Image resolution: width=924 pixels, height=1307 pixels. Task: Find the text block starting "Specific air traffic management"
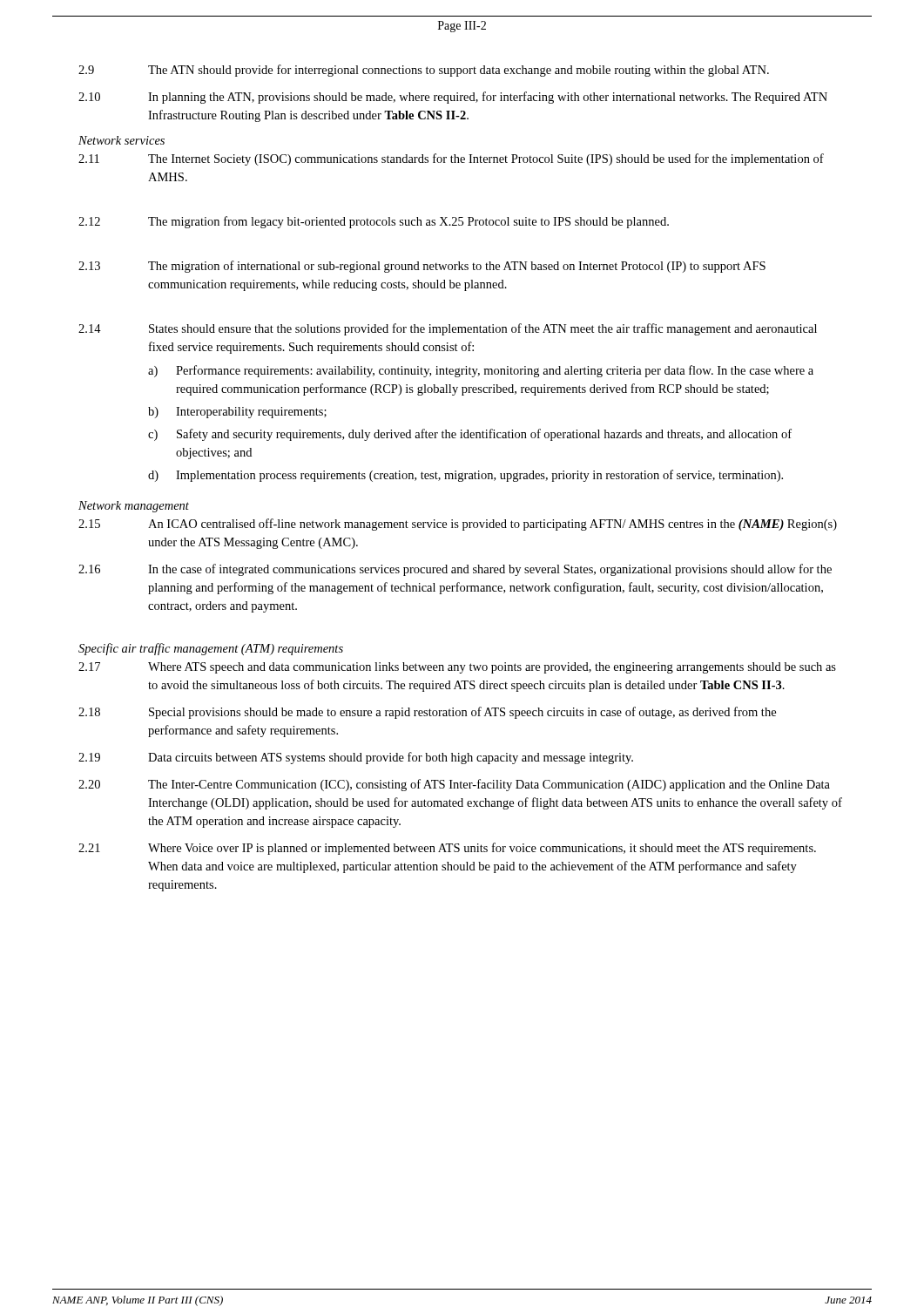211,649
